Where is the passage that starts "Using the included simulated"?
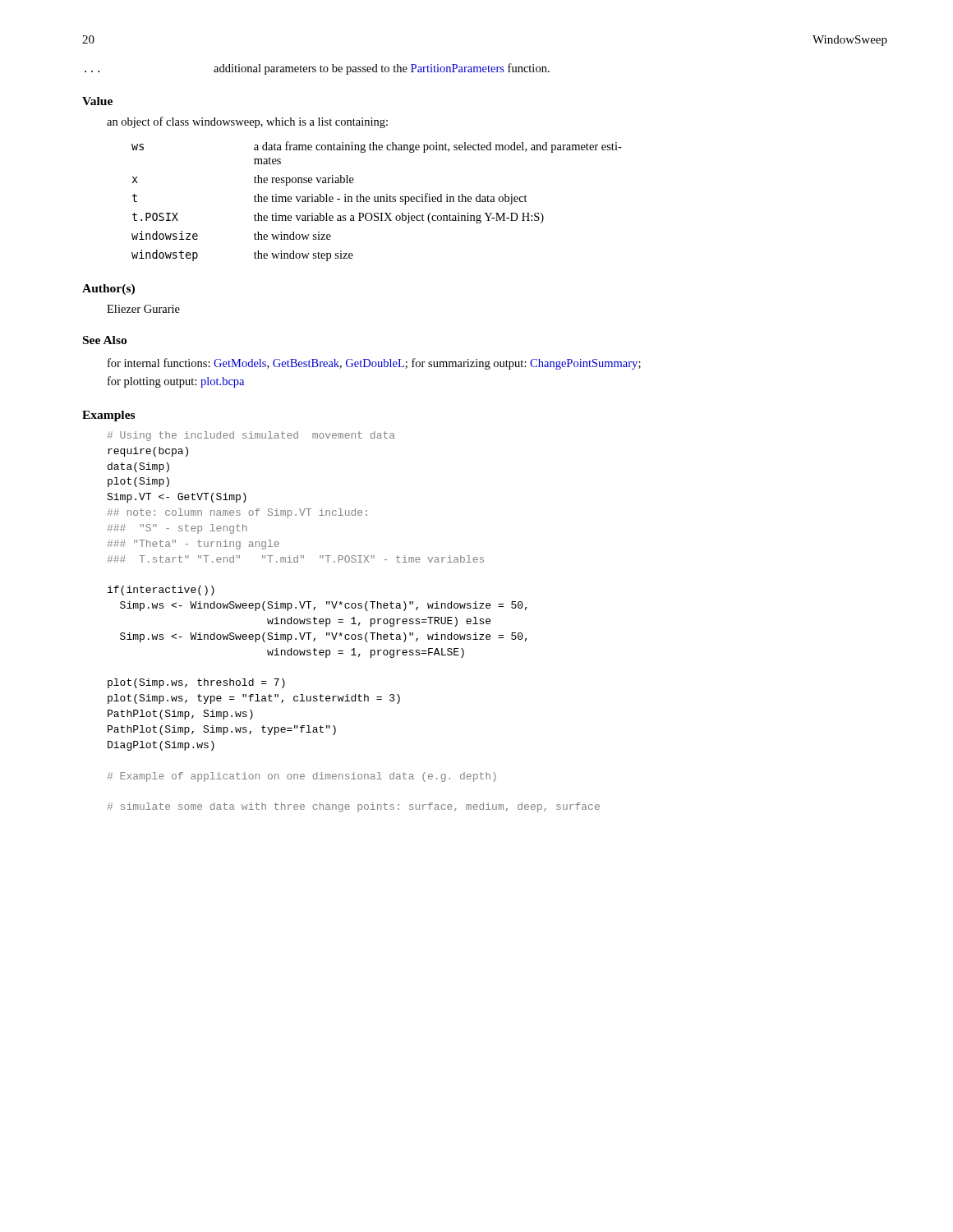953x1232 pixels. (497, 622)
